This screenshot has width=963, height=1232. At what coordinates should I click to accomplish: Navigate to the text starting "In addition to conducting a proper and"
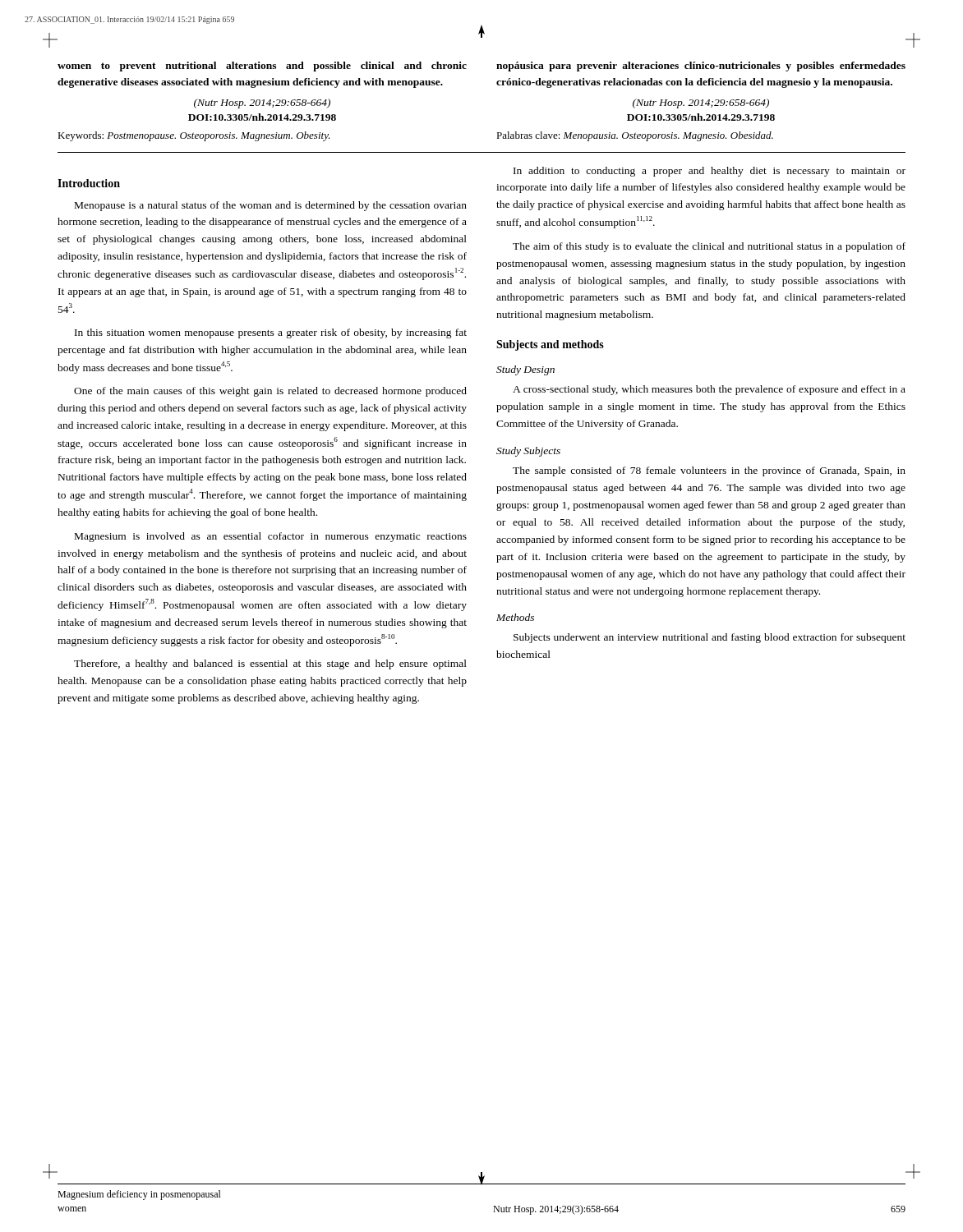[701, 196]
